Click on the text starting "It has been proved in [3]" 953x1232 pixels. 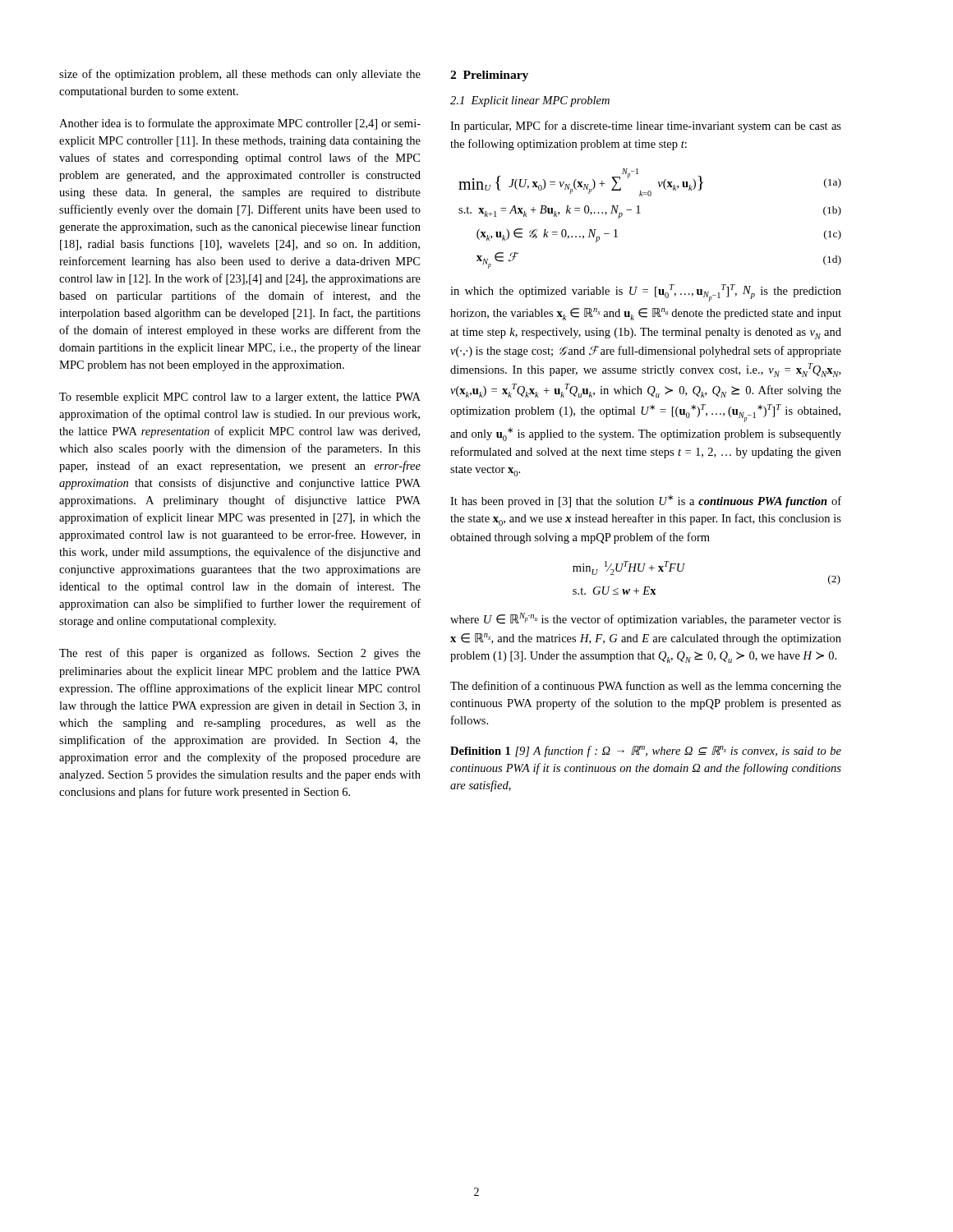(646, 519)
